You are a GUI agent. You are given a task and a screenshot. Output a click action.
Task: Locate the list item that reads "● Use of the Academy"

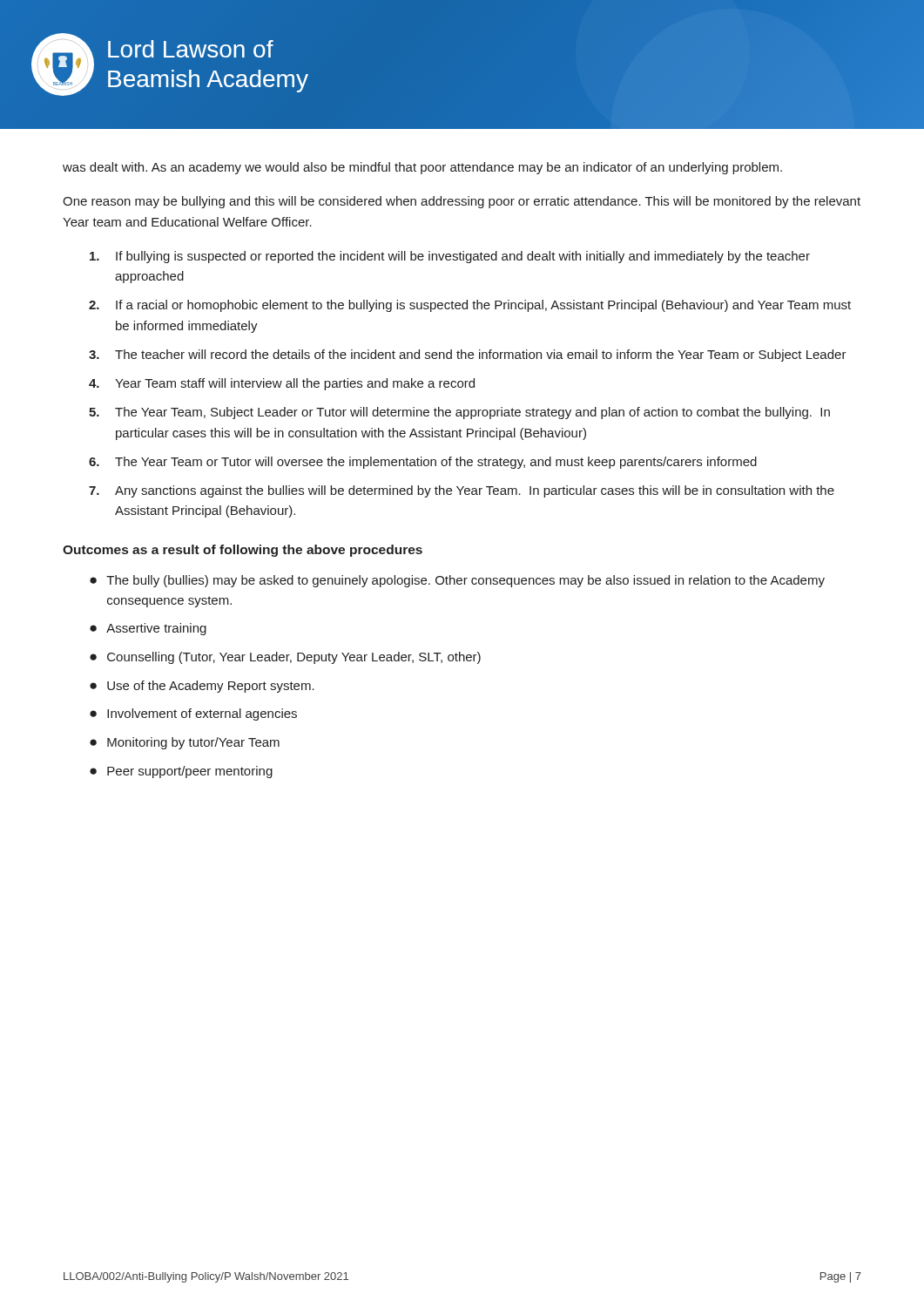[x=202, y=687]
